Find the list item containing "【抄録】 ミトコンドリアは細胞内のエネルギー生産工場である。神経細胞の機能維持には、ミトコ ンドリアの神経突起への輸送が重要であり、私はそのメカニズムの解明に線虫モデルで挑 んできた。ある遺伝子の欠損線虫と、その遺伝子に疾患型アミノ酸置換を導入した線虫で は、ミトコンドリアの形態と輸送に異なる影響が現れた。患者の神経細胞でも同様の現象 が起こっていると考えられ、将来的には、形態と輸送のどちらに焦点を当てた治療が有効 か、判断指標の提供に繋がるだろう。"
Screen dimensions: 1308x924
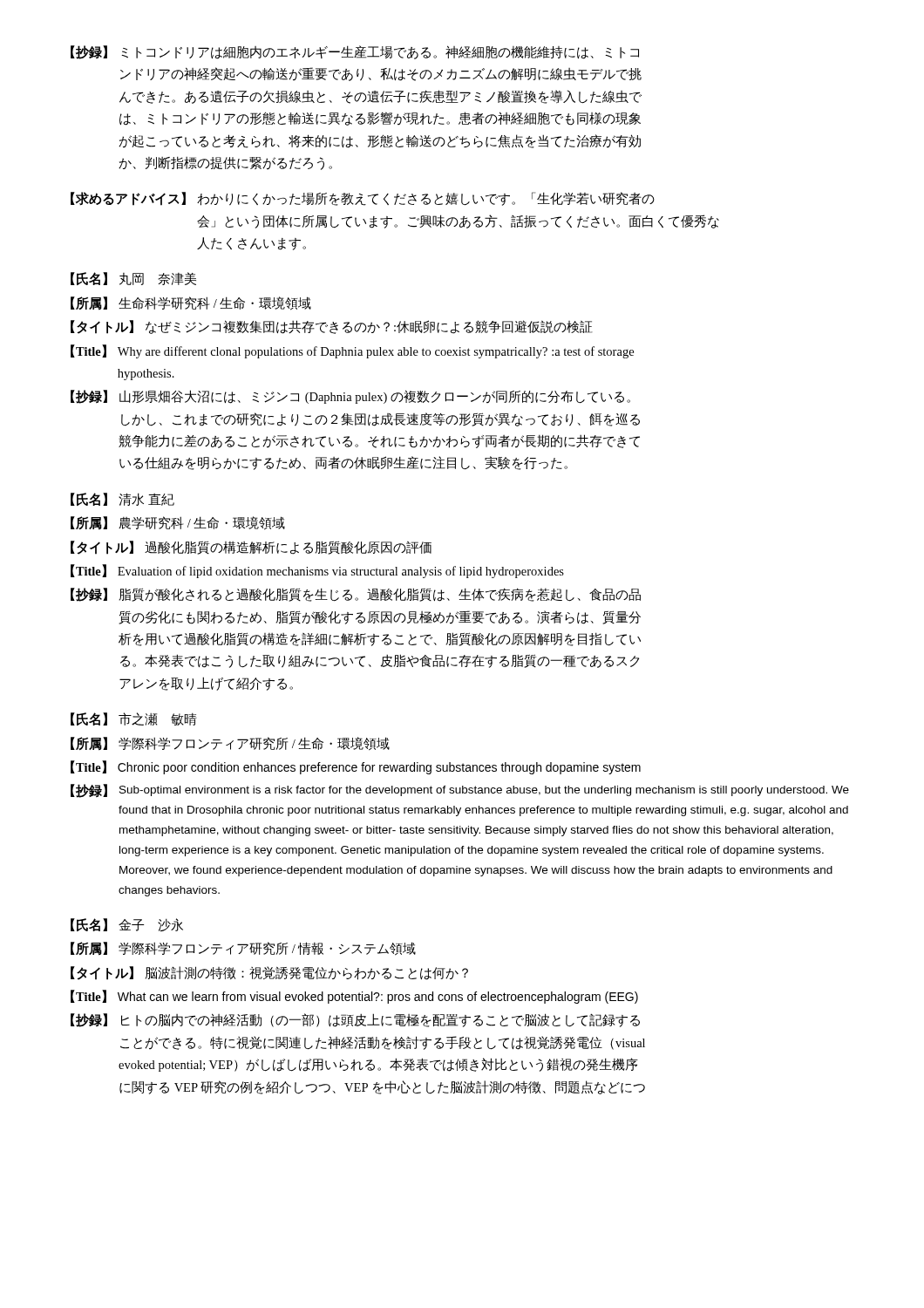(462, 108)
